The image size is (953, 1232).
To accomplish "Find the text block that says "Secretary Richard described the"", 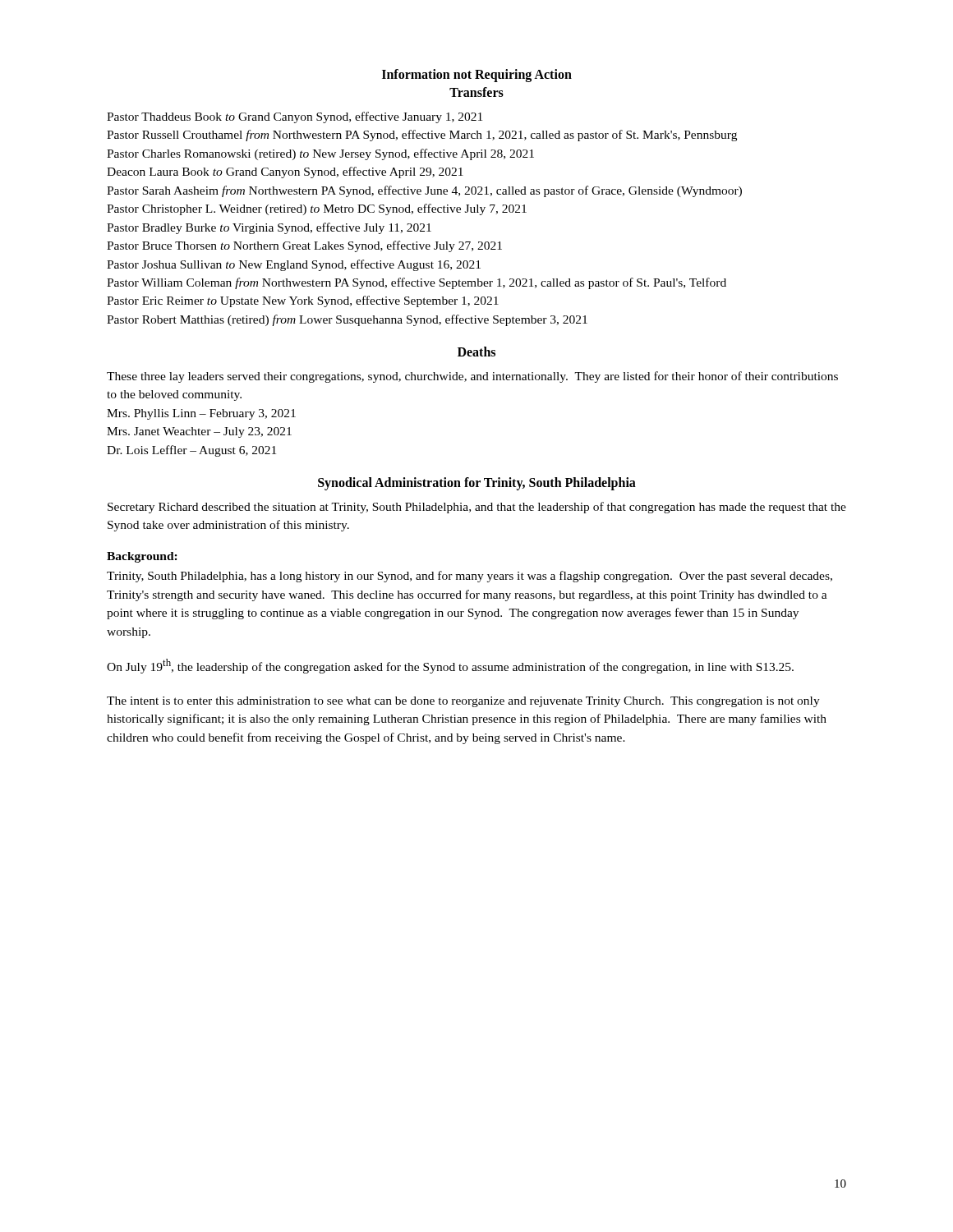I will 476,515.
